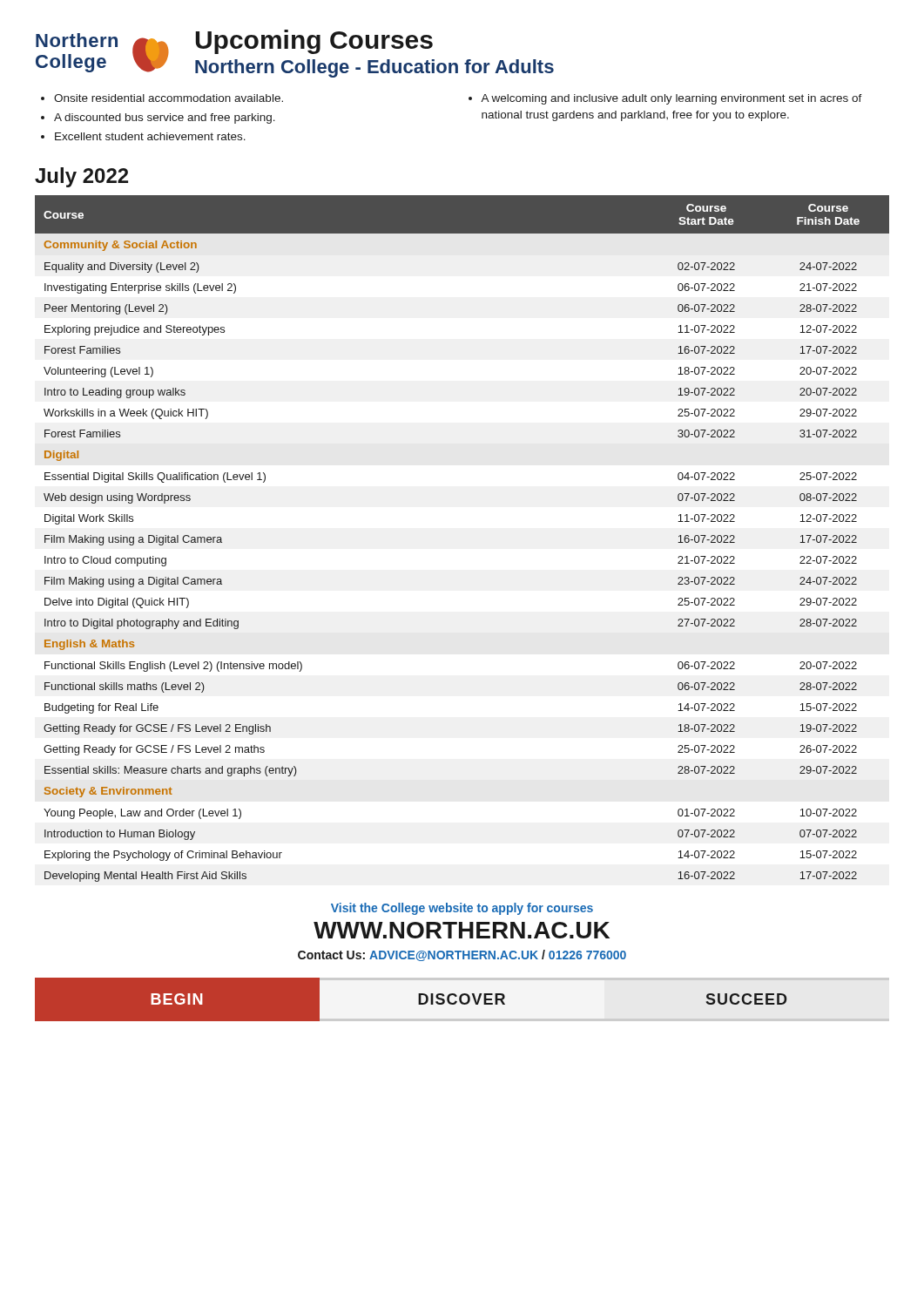Find the list item that reads "A discounted bus service and"
Viewport: 924px width, 1307px height.
pos(165,117)
